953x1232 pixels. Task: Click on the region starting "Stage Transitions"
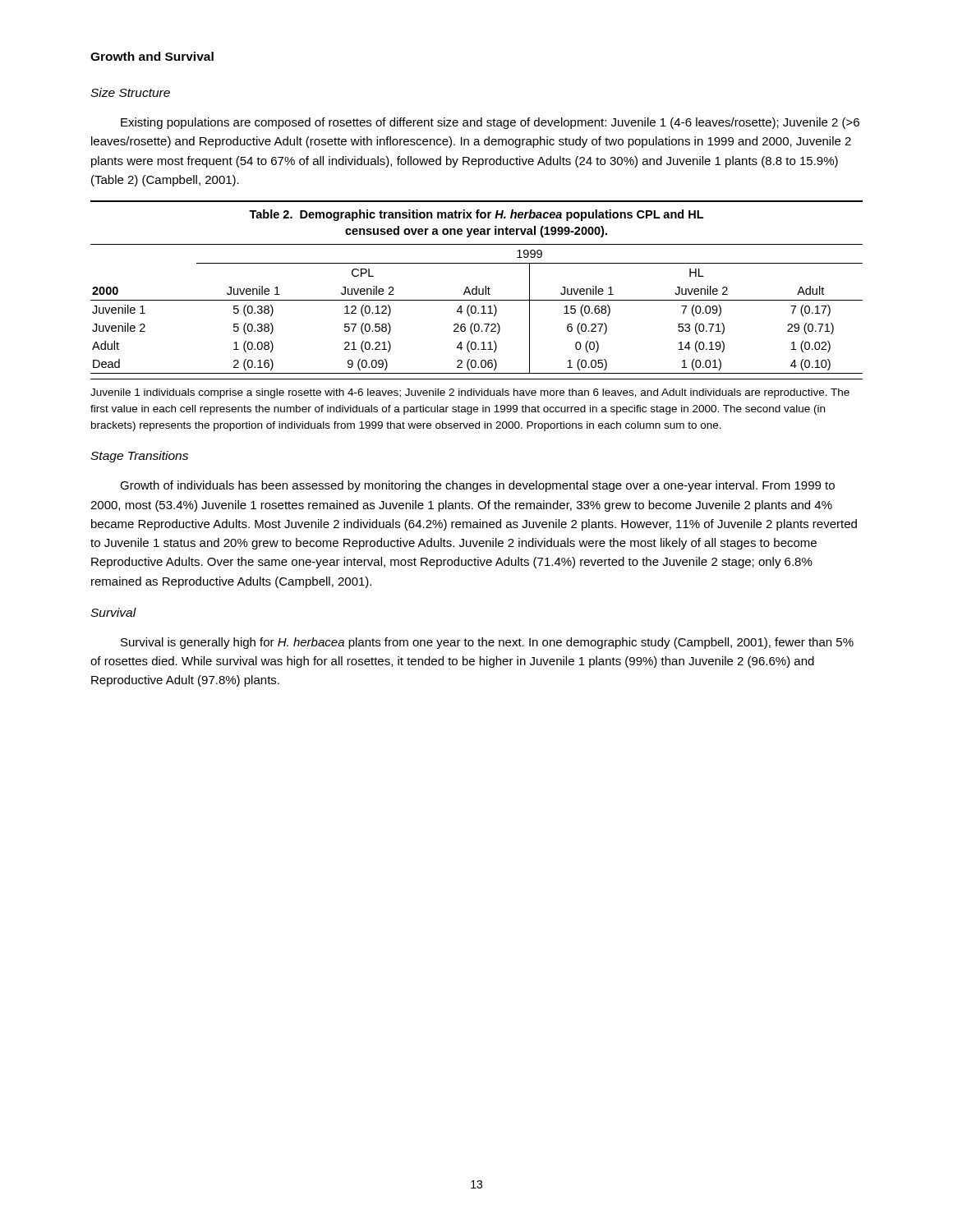139,457
